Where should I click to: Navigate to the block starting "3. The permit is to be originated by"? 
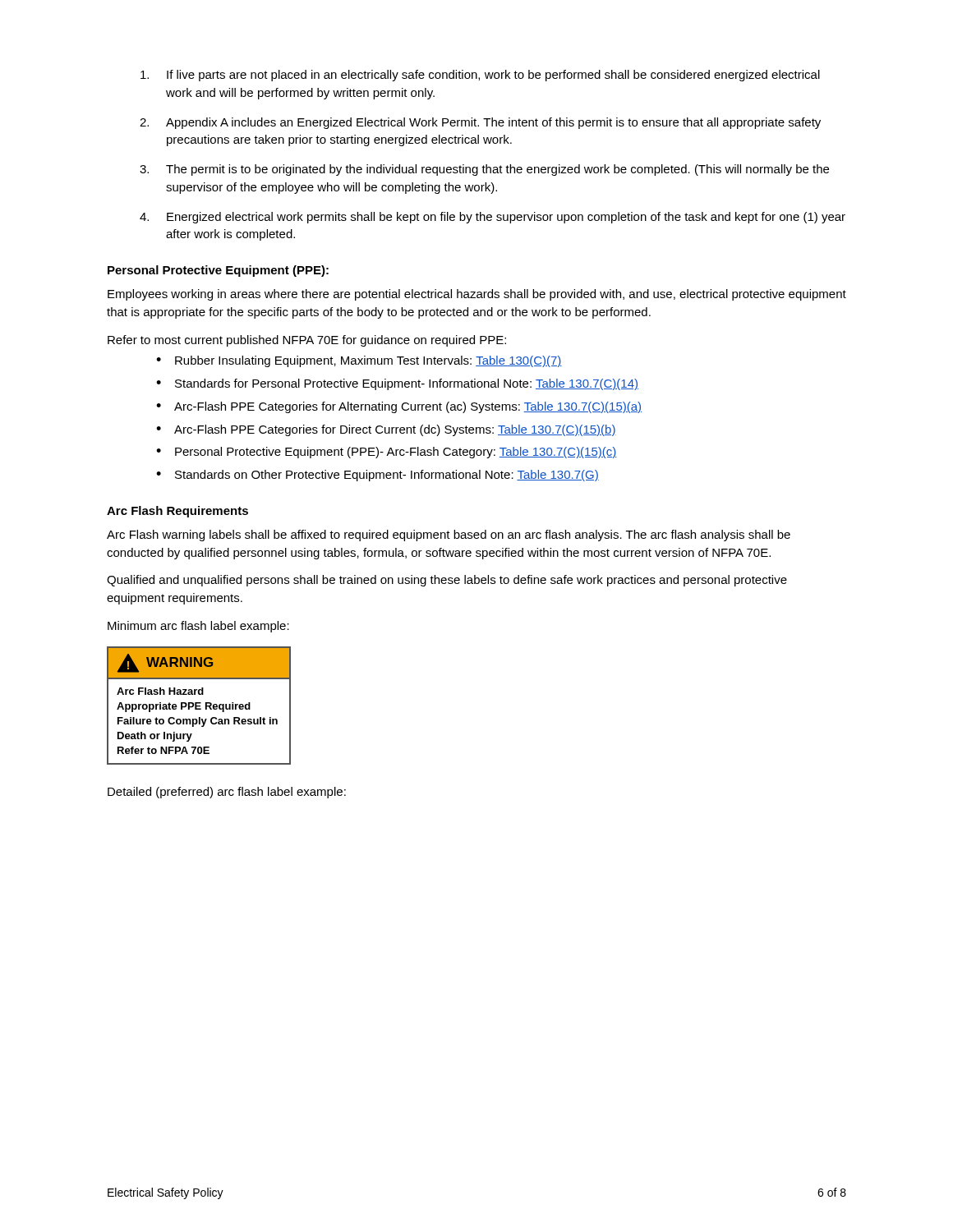coord(493,178)
